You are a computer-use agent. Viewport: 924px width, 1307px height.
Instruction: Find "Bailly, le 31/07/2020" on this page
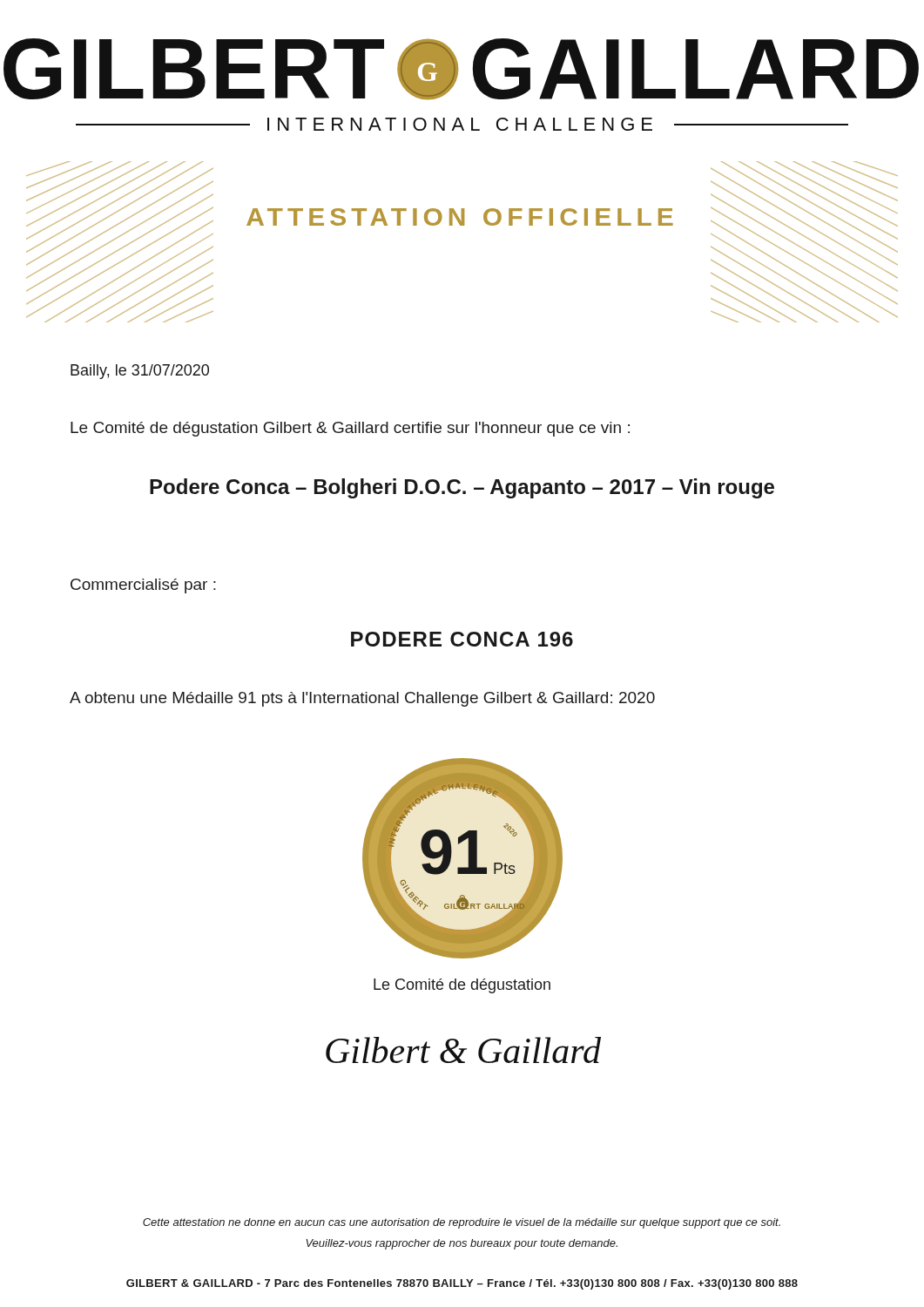tap(140, 371)
